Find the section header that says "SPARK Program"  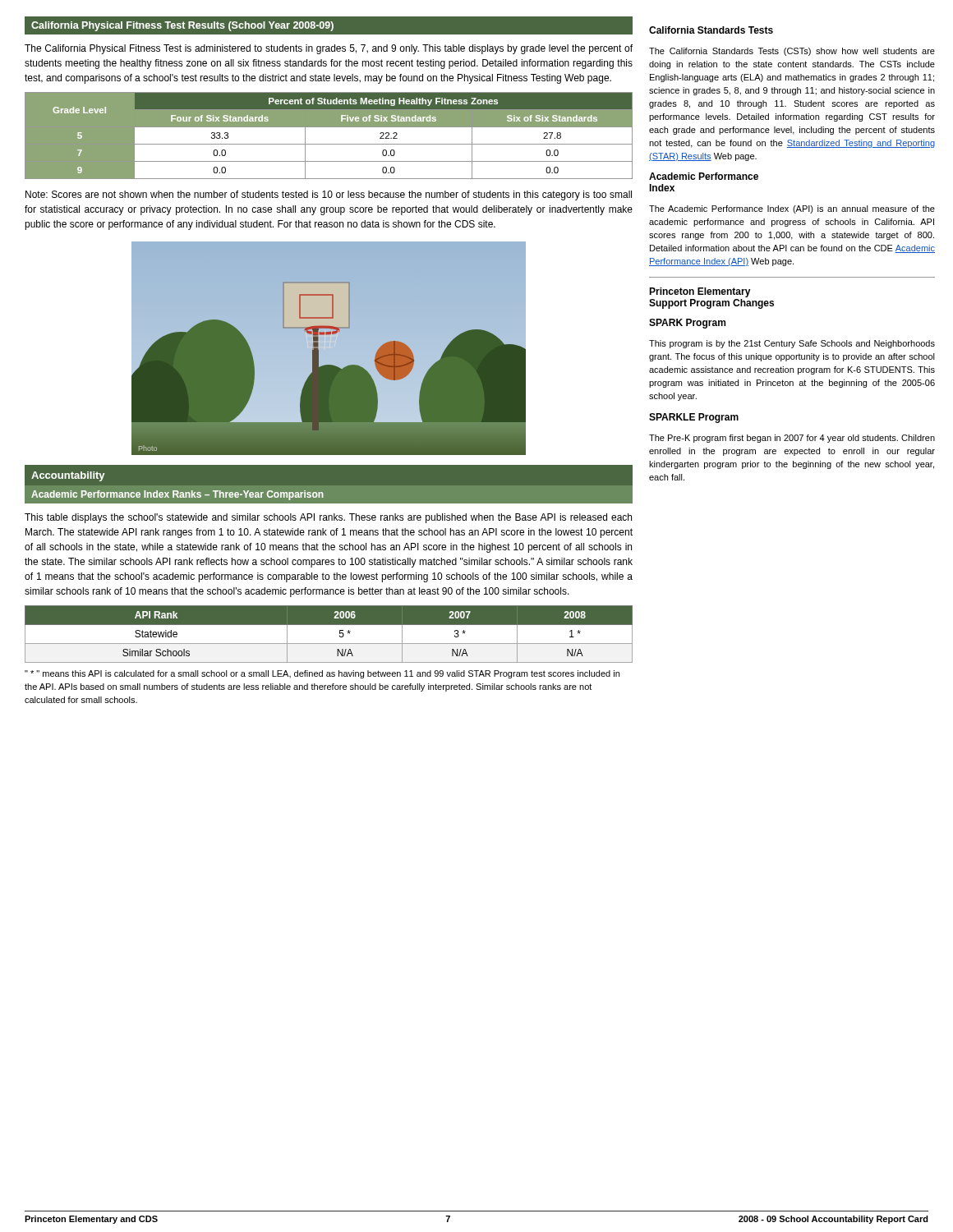(x=687, y=324)
